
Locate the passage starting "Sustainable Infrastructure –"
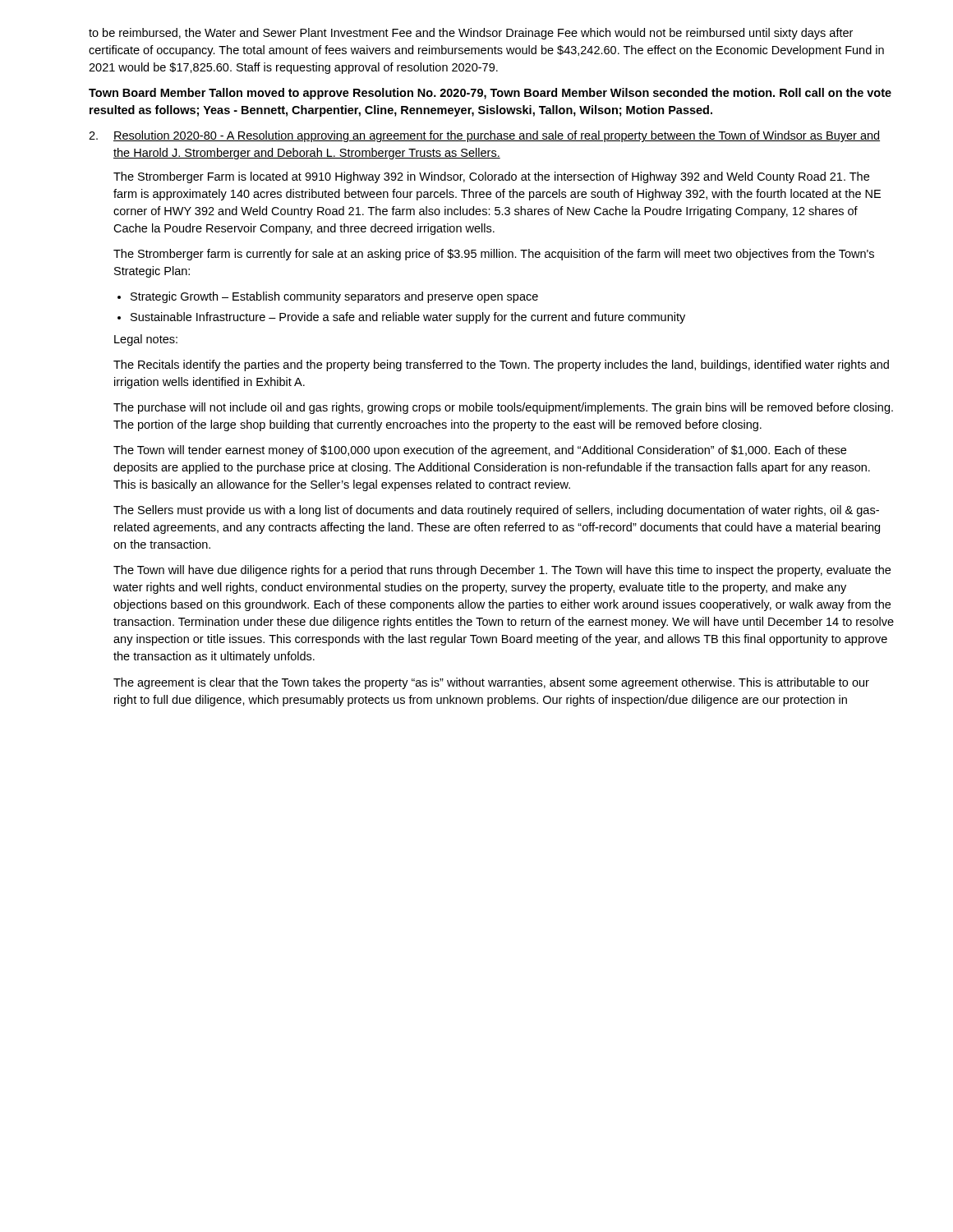(x=408, y=317)
